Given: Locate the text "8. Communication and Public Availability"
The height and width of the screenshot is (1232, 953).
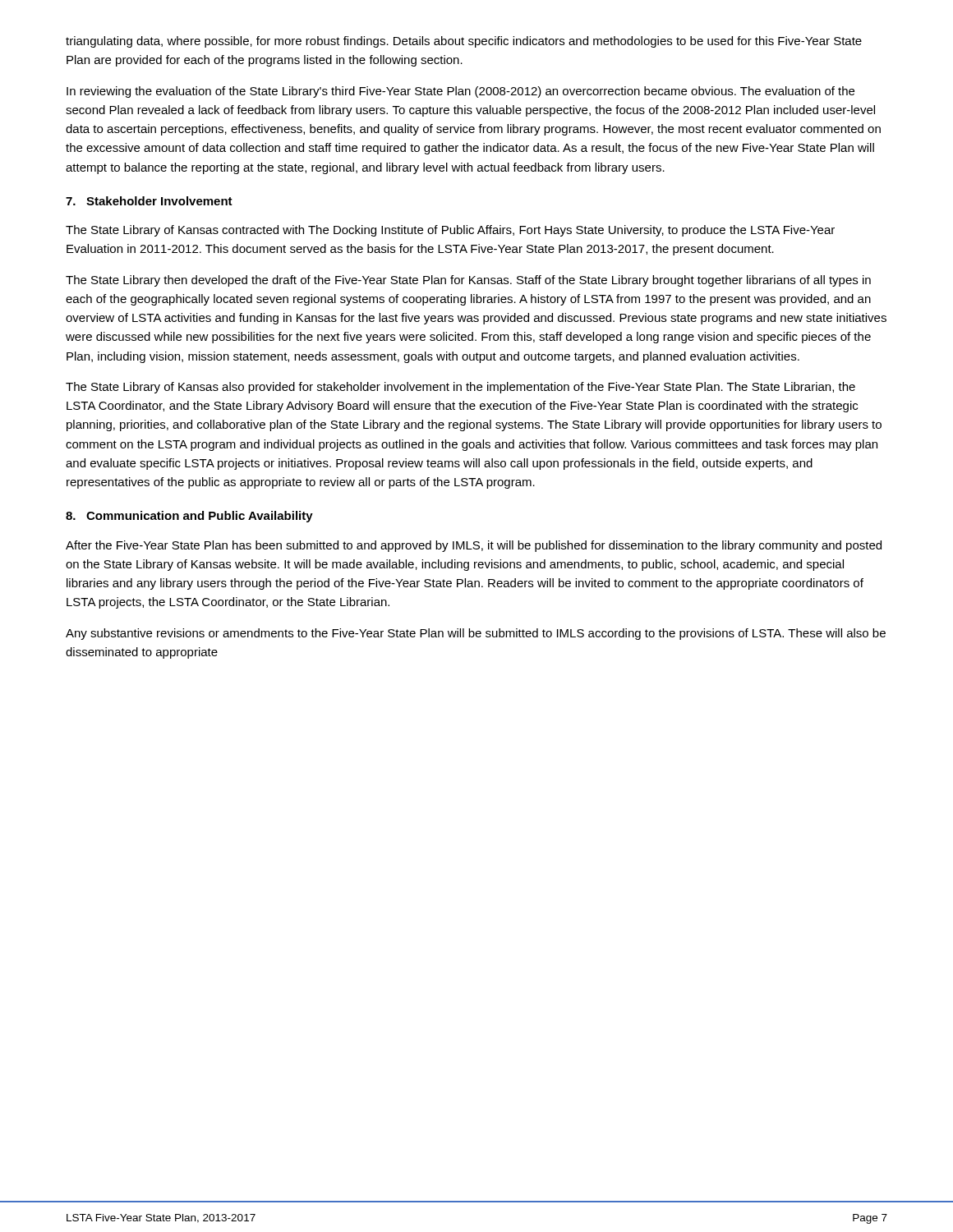Looking at the screenshot, I should tap(189, 517).
